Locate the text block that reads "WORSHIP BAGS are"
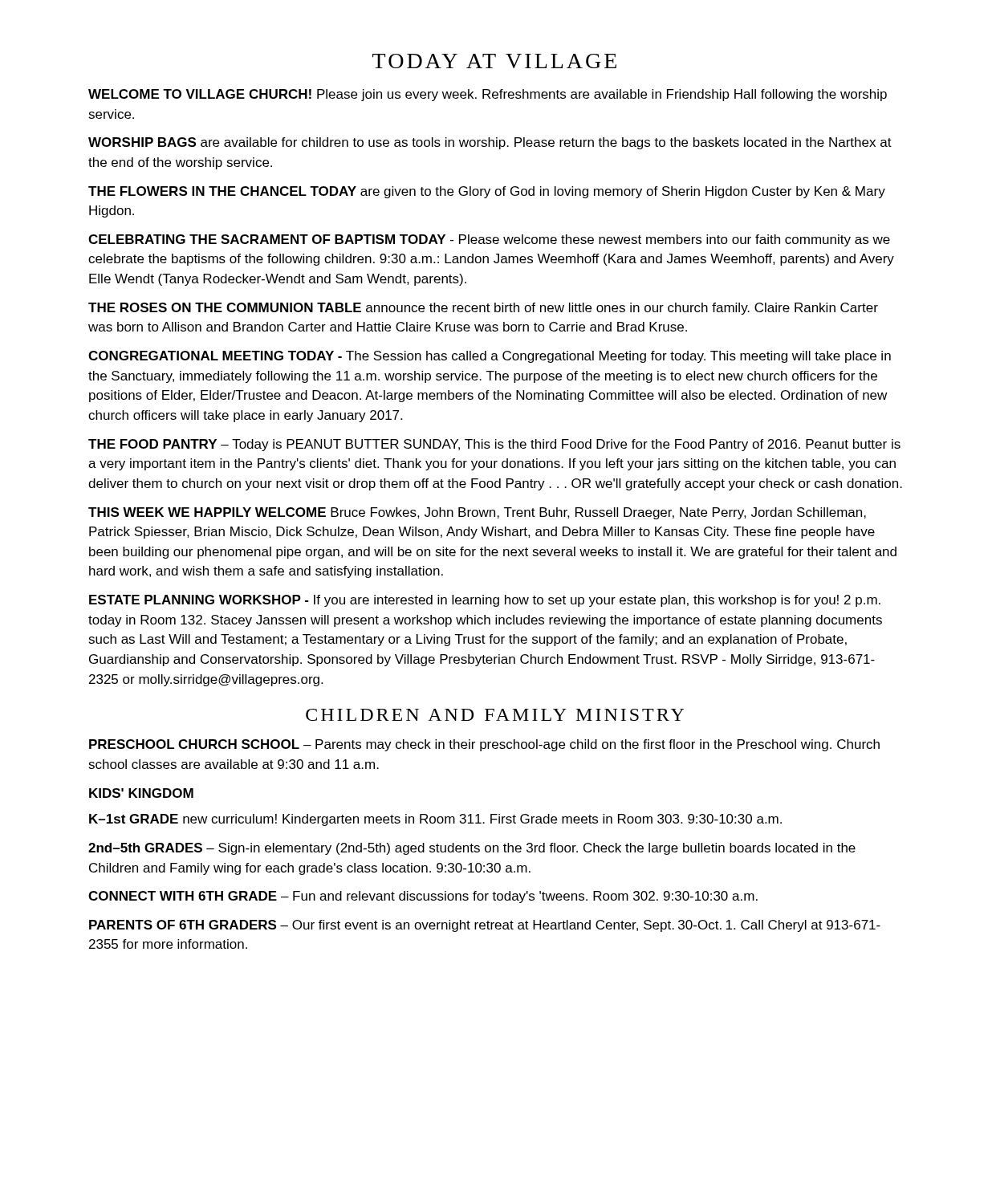The image size is (992, 1204). pos(490,153)
